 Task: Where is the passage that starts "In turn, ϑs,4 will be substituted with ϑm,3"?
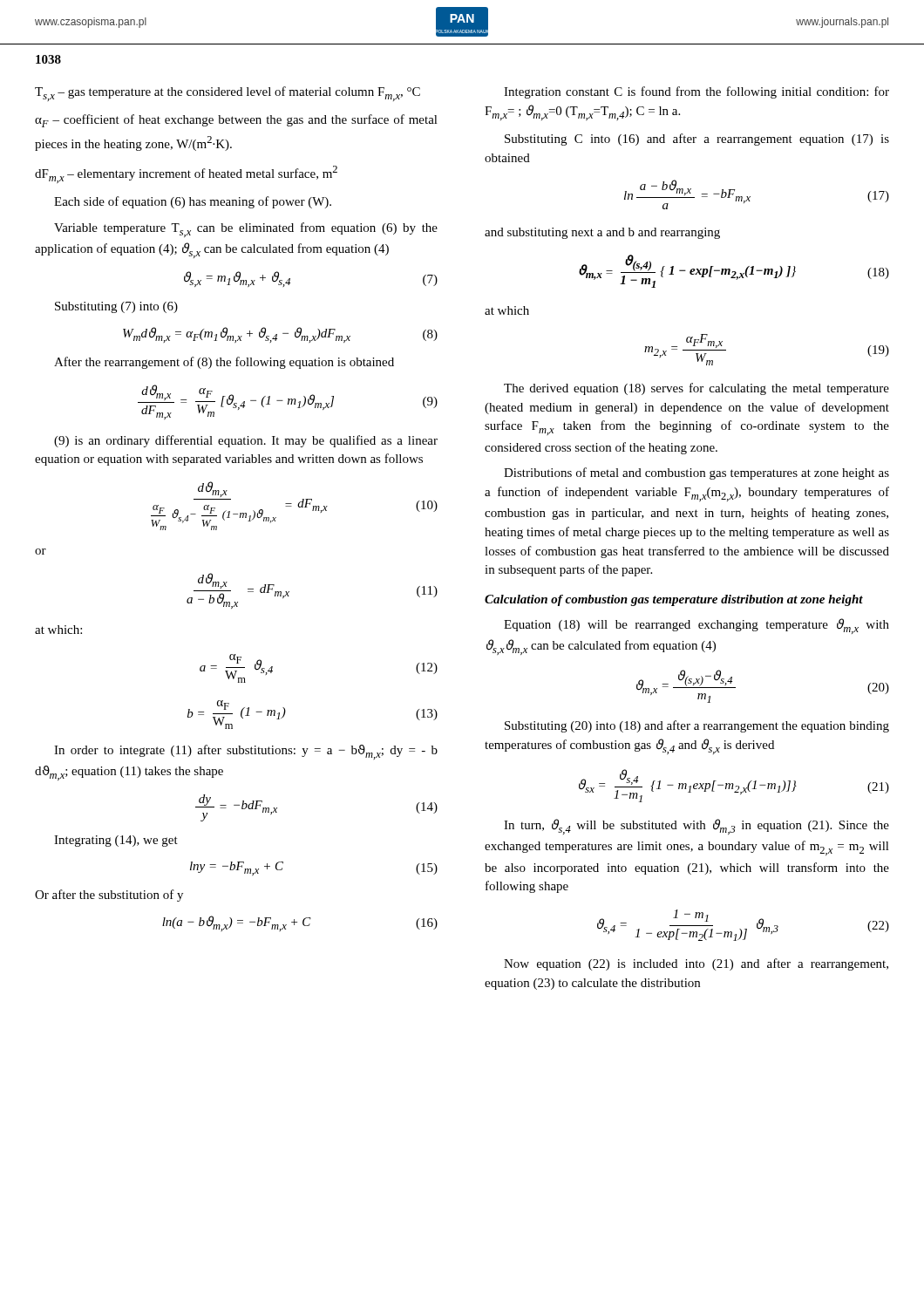(x=687, y=856)
